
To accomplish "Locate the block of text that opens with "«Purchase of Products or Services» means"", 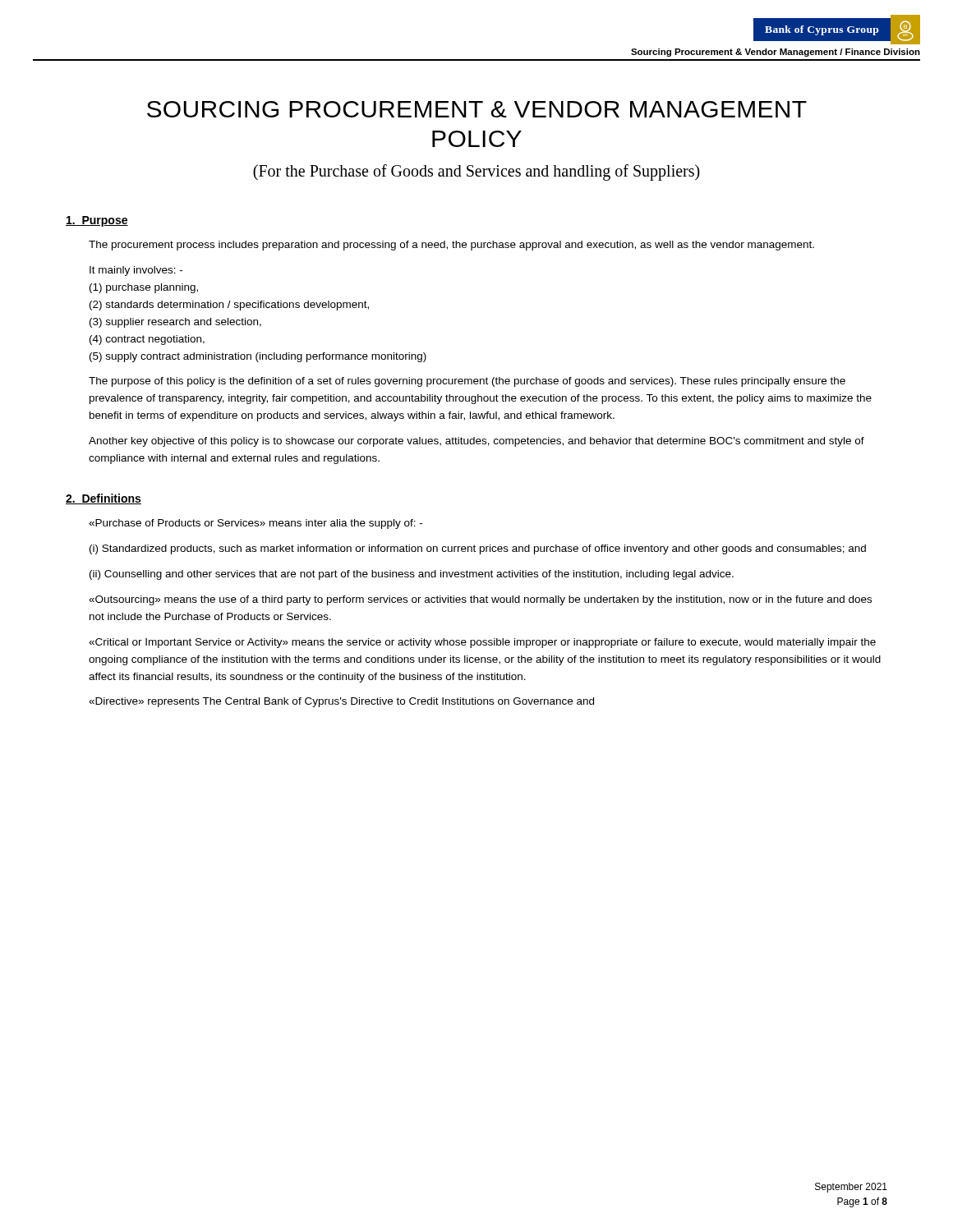I will pos(256,523).
